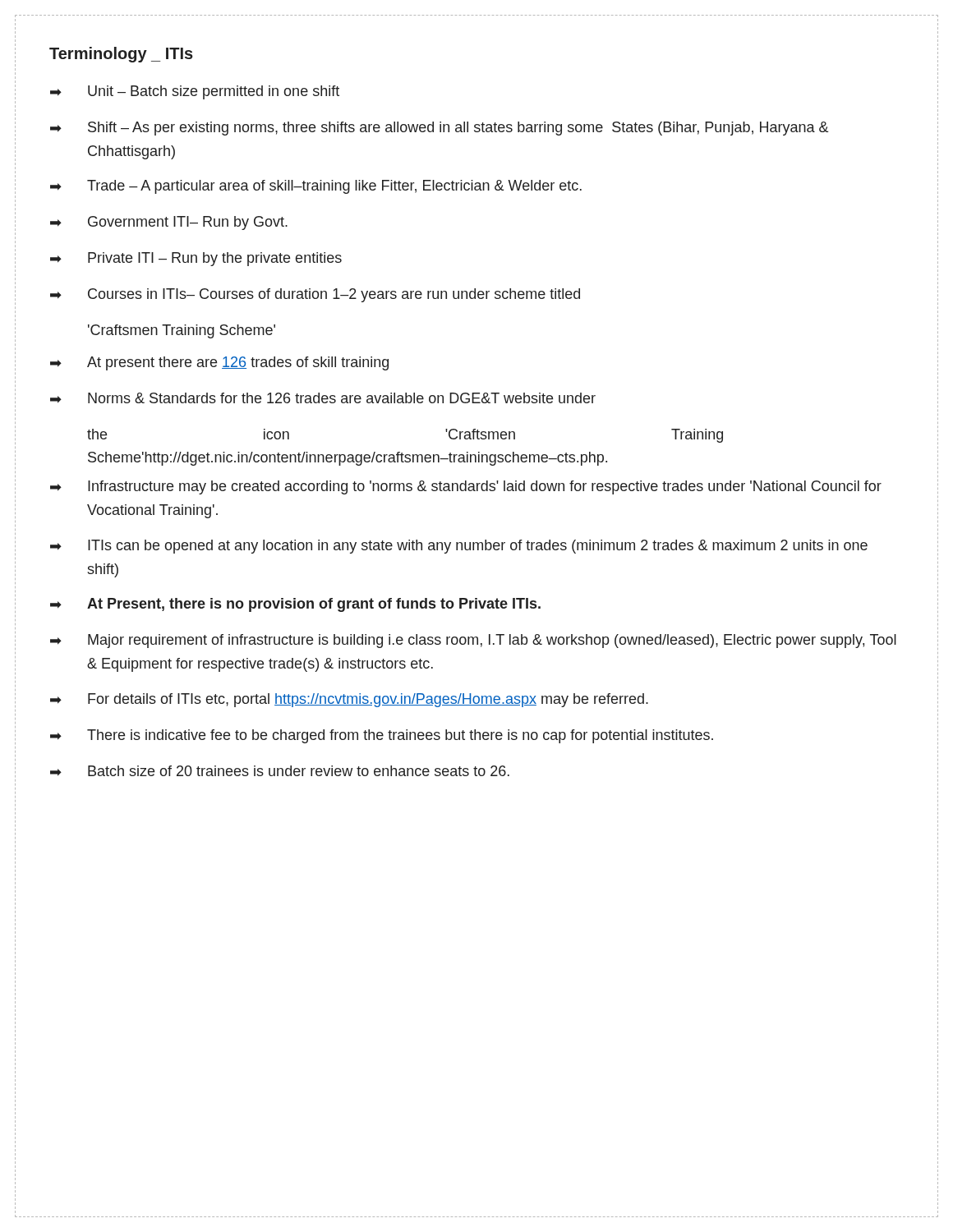Select the region starting "➡ Shift – As per"
This screenshot has width=953, height=1232.
point(476,139)
